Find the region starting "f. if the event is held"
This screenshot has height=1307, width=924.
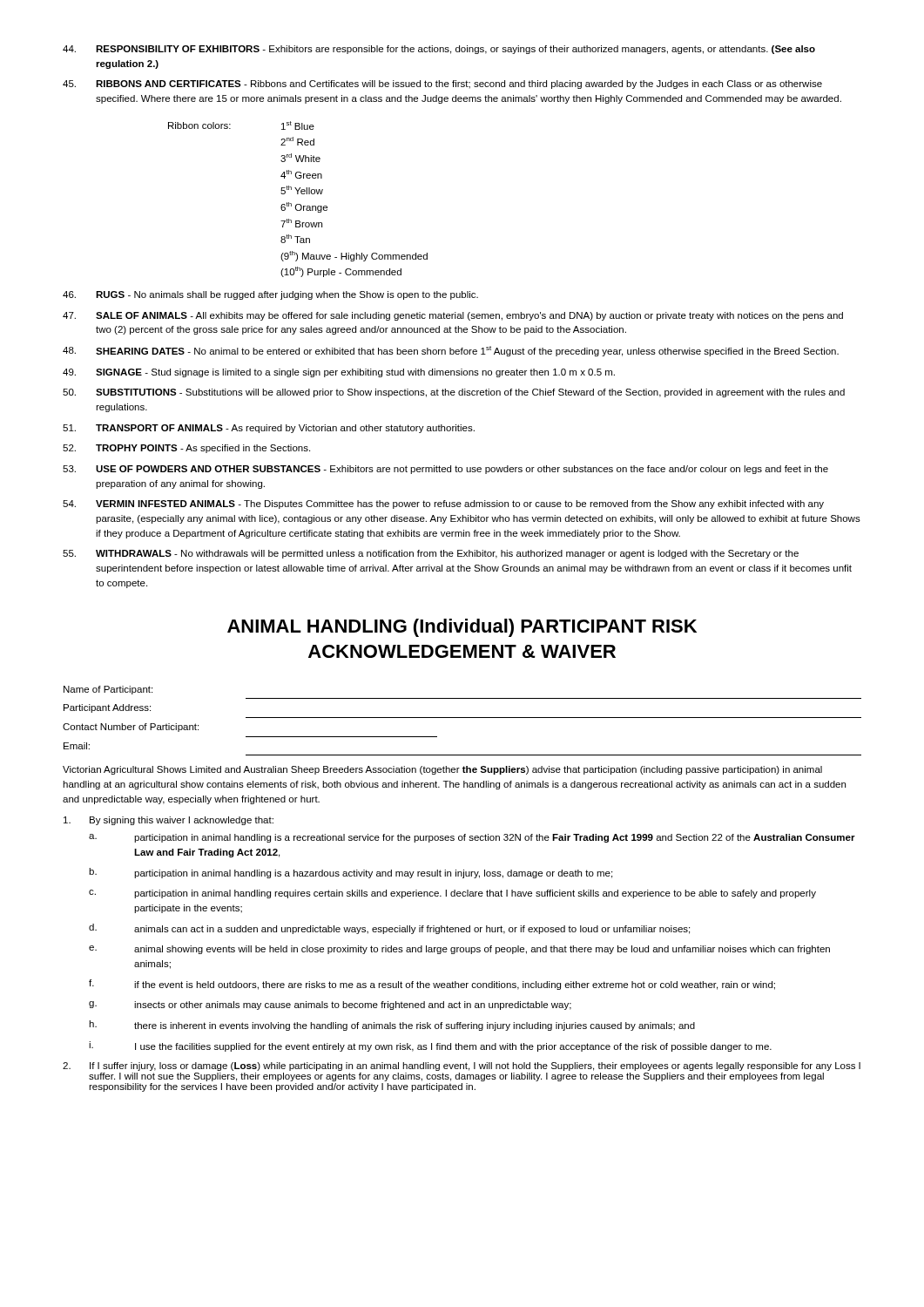point(475,985)
